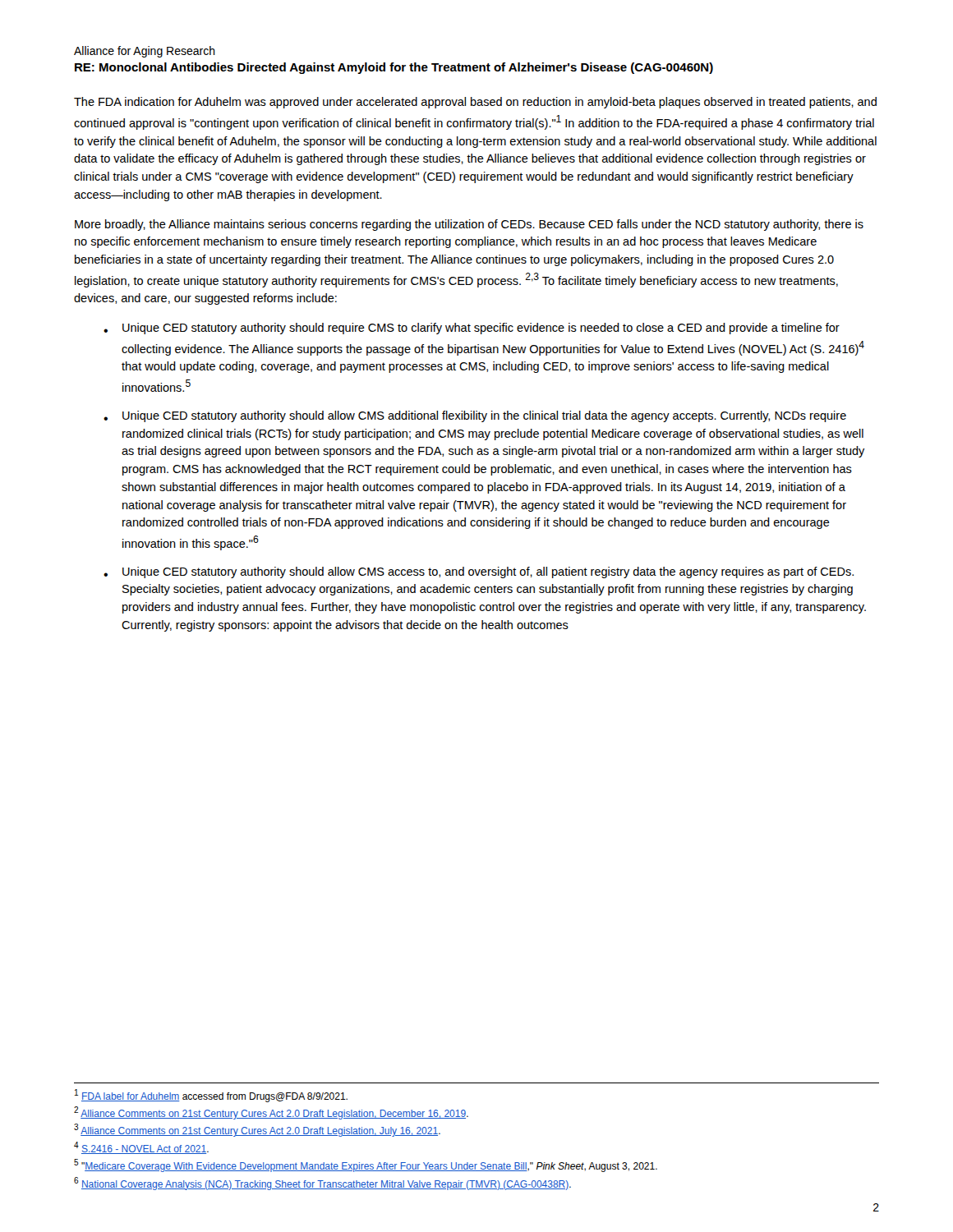Select the element starting "4 S.2416 - NOVEL Act of 2021."

click(x=142, y=1148)
